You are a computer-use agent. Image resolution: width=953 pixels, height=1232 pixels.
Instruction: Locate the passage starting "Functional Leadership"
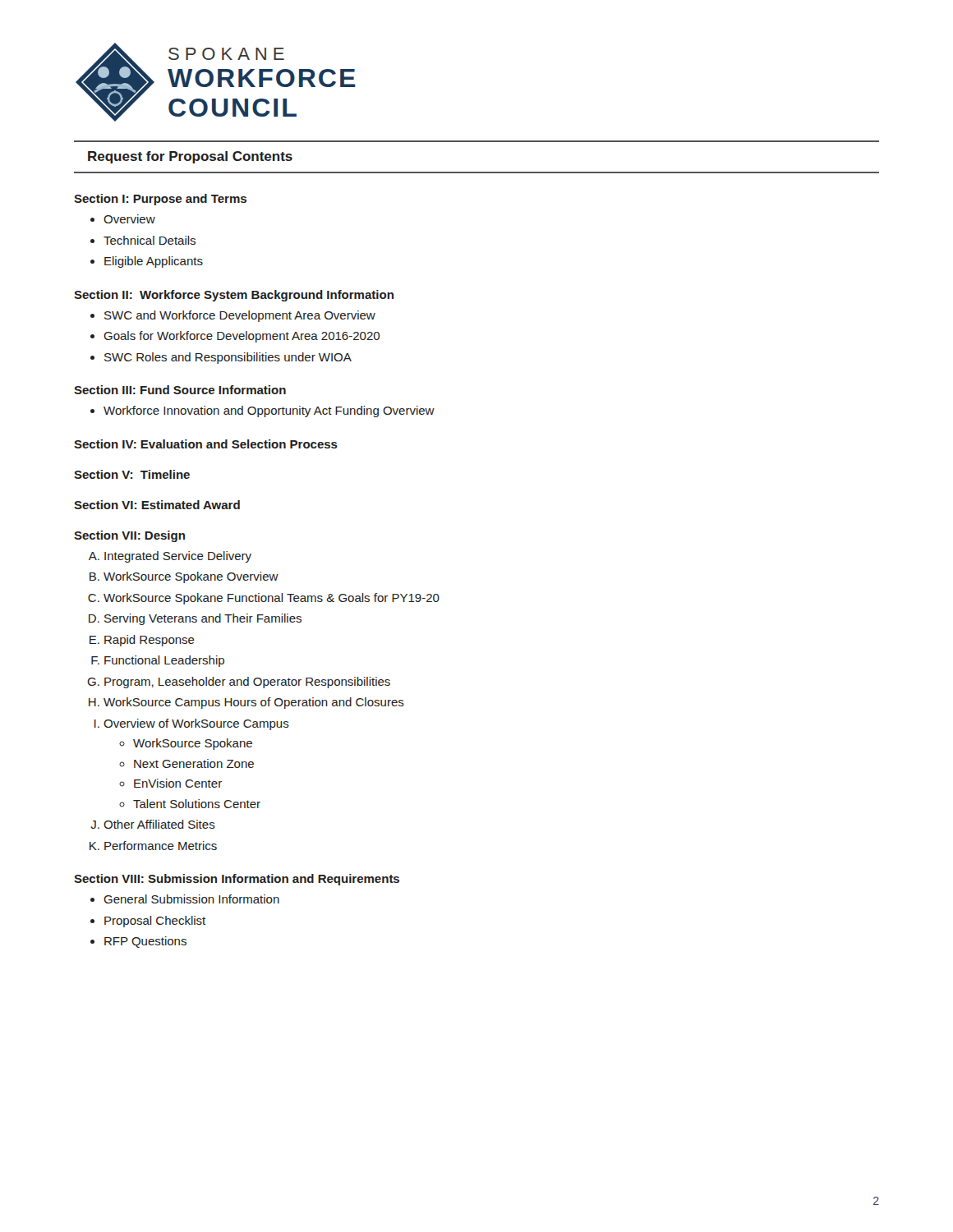(x=164, y=660)
